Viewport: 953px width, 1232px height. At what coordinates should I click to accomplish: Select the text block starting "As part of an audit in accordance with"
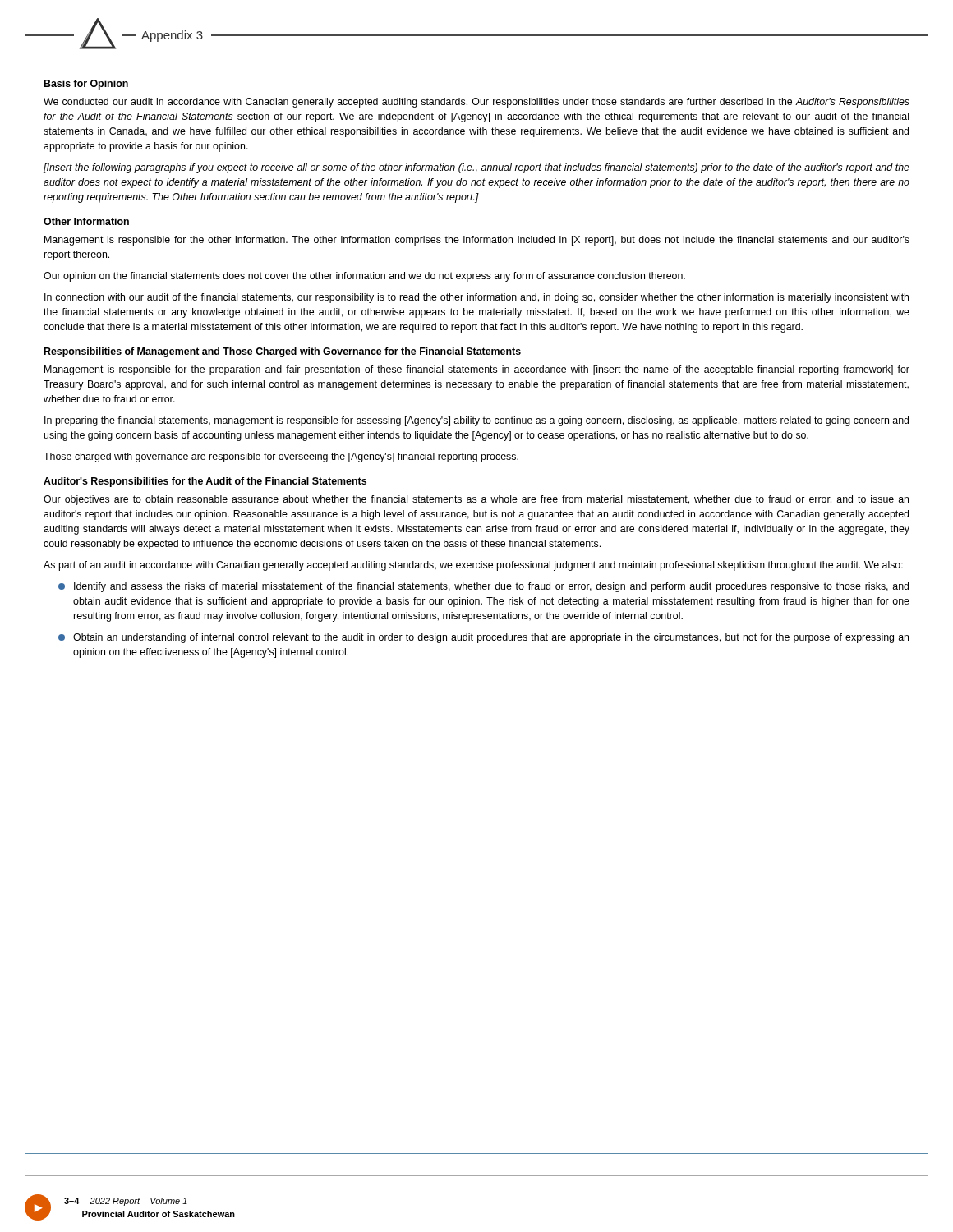(x=473, y=565)
